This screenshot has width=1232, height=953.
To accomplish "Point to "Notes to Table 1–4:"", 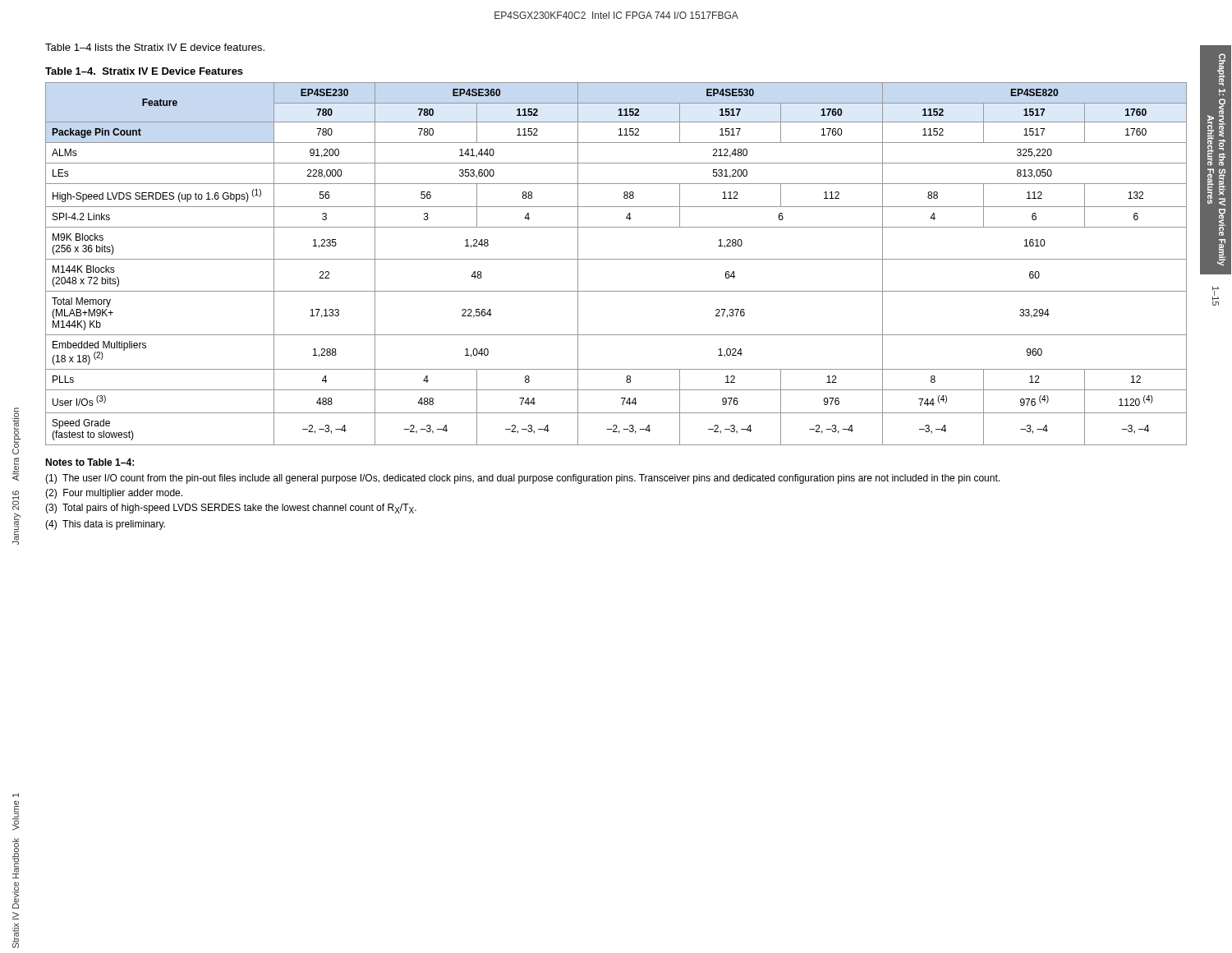I will [90, 463].
